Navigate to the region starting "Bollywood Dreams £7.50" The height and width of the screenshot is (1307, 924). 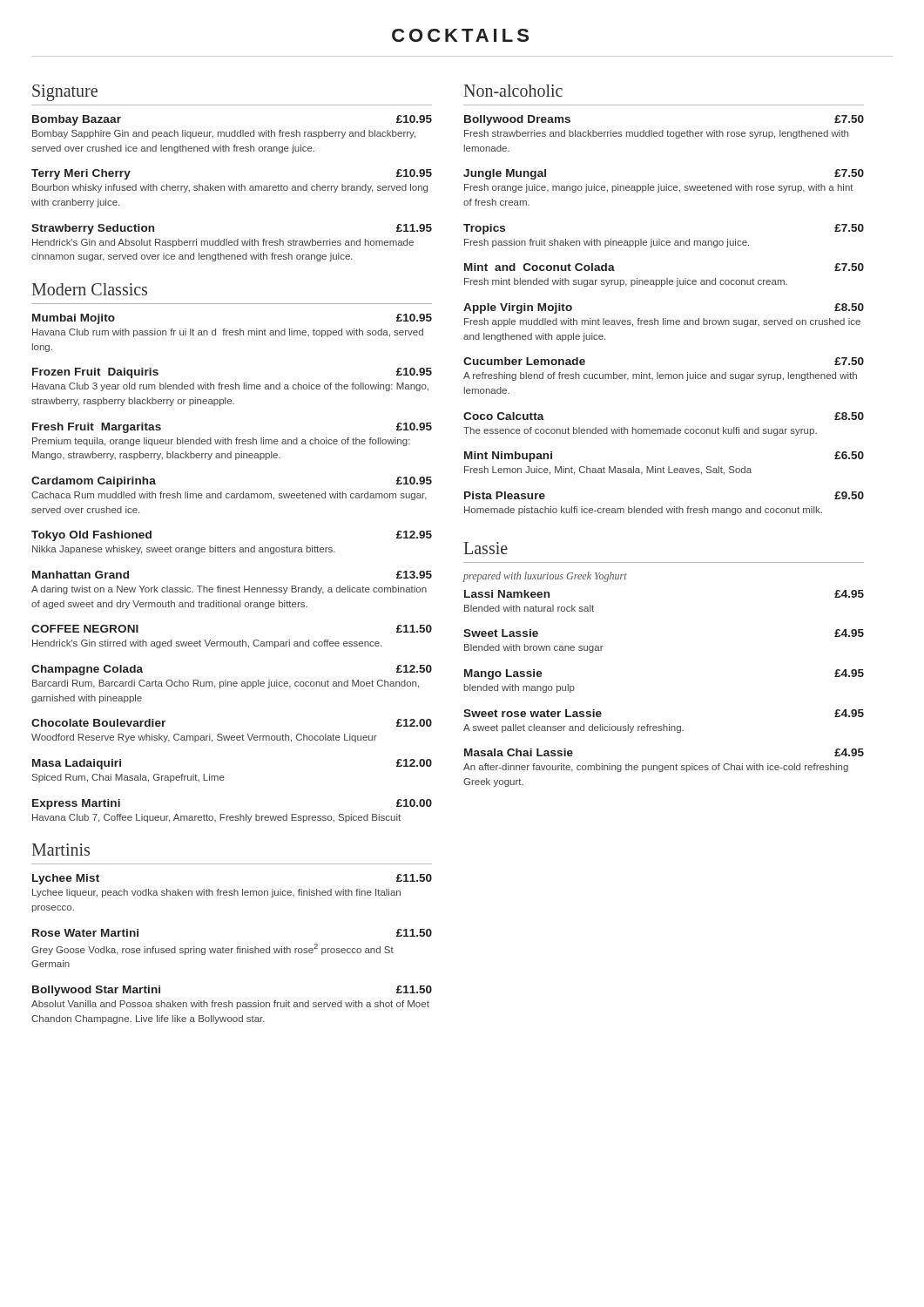pyautogui.click(x=664, y=134)
